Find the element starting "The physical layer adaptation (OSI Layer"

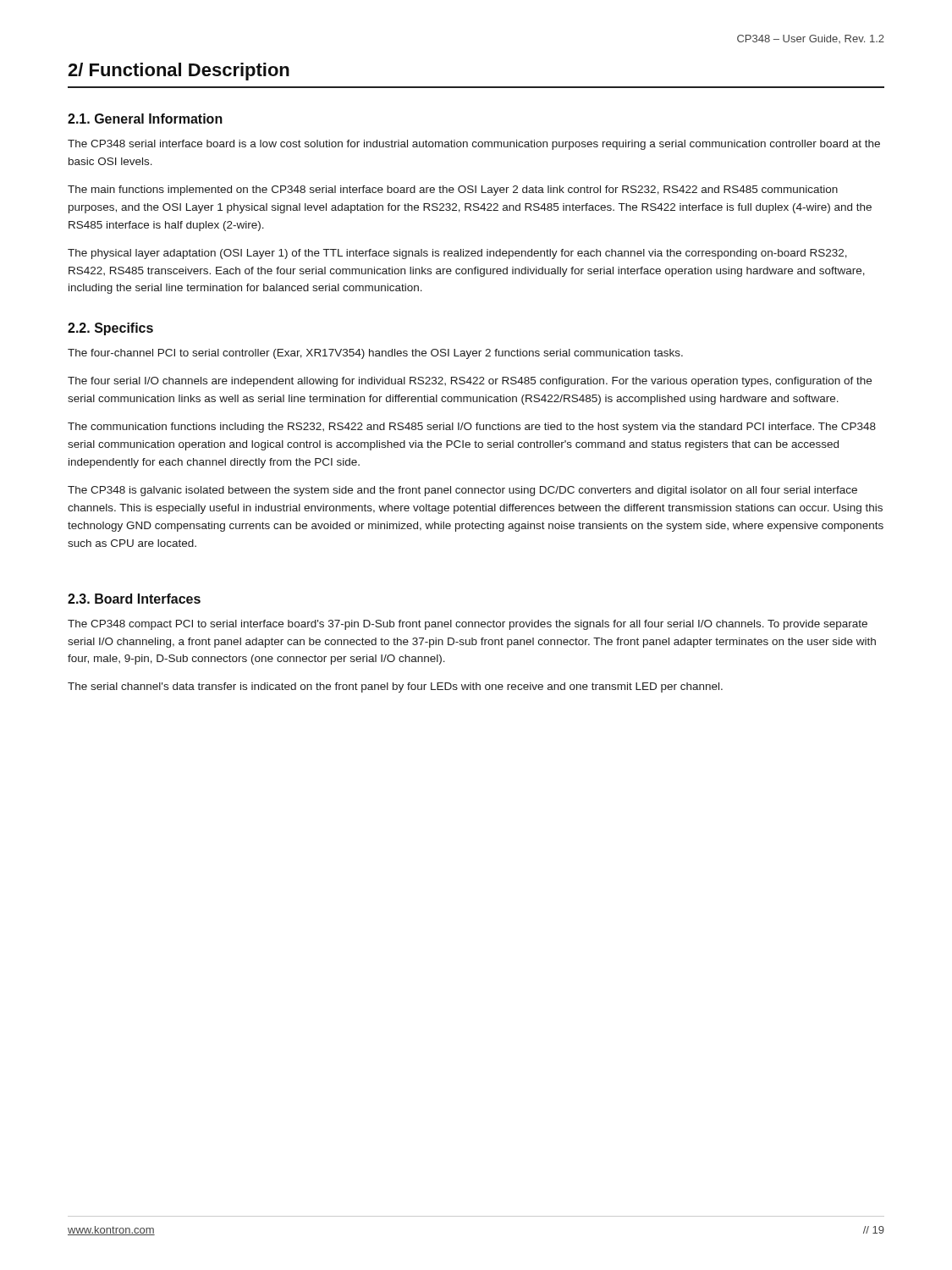[466, 270]
